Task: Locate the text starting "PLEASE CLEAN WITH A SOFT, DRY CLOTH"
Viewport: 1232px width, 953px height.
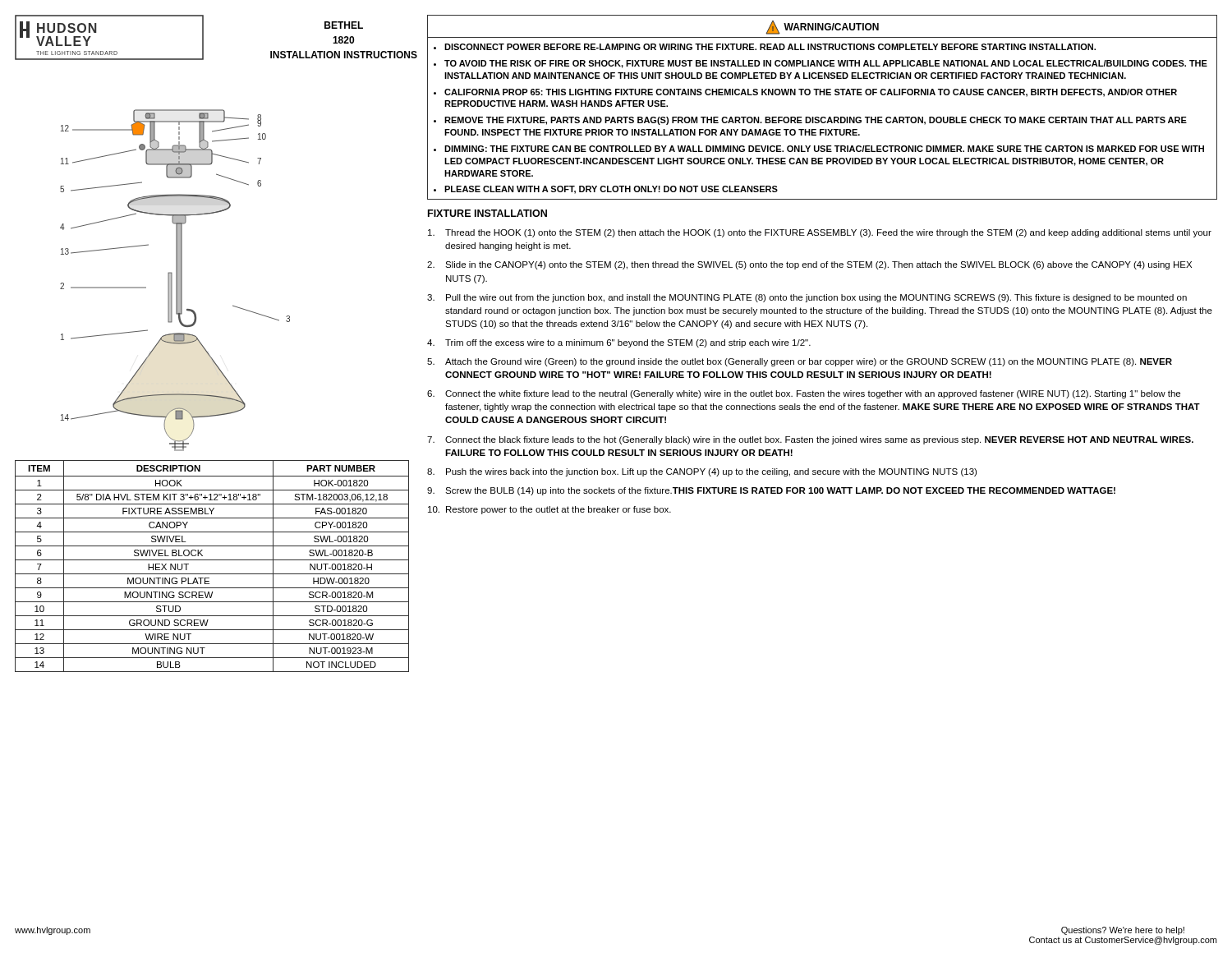Action: [x=611, y=189]
